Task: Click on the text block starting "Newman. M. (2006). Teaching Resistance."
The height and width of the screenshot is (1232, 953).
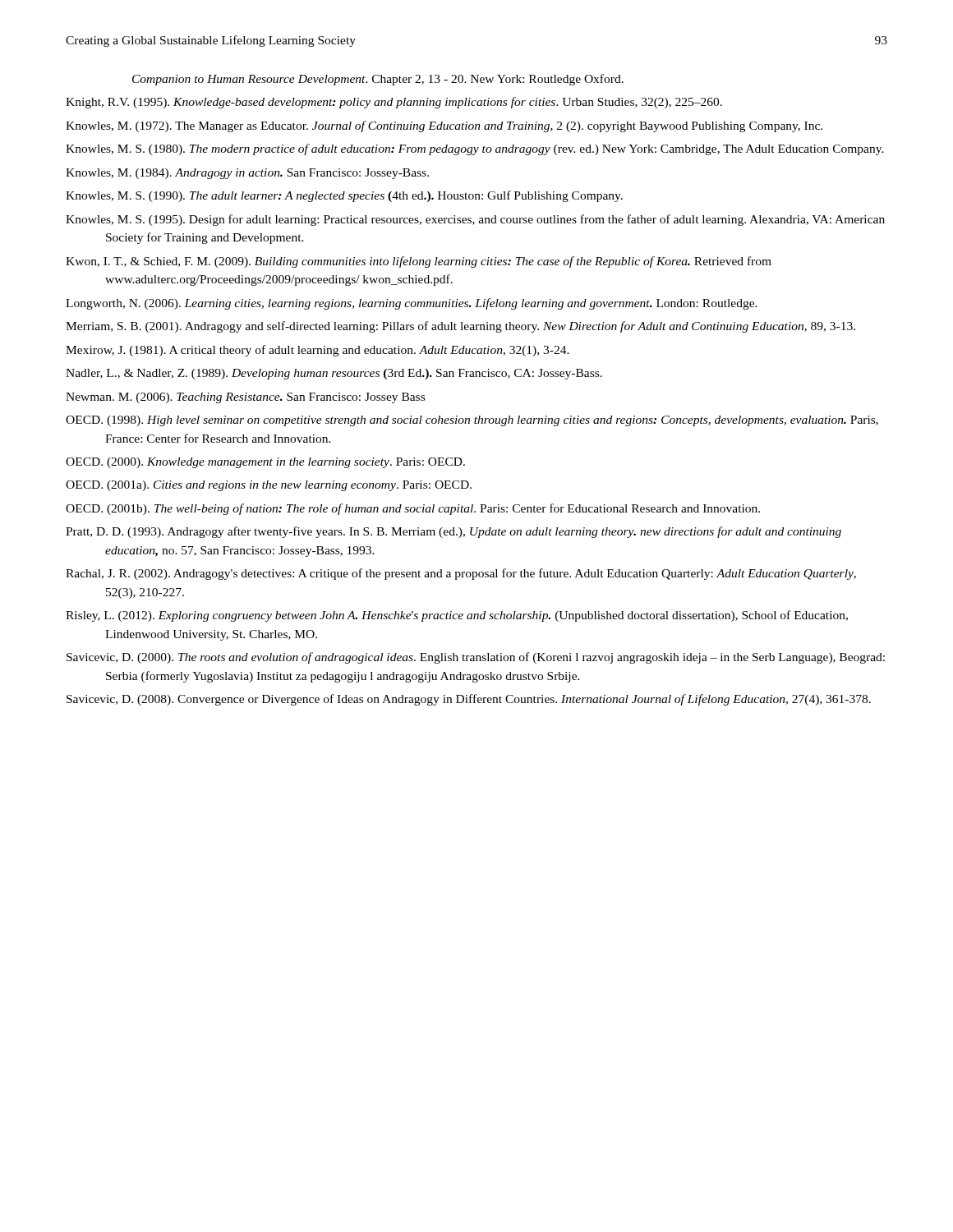Action: 246,396
